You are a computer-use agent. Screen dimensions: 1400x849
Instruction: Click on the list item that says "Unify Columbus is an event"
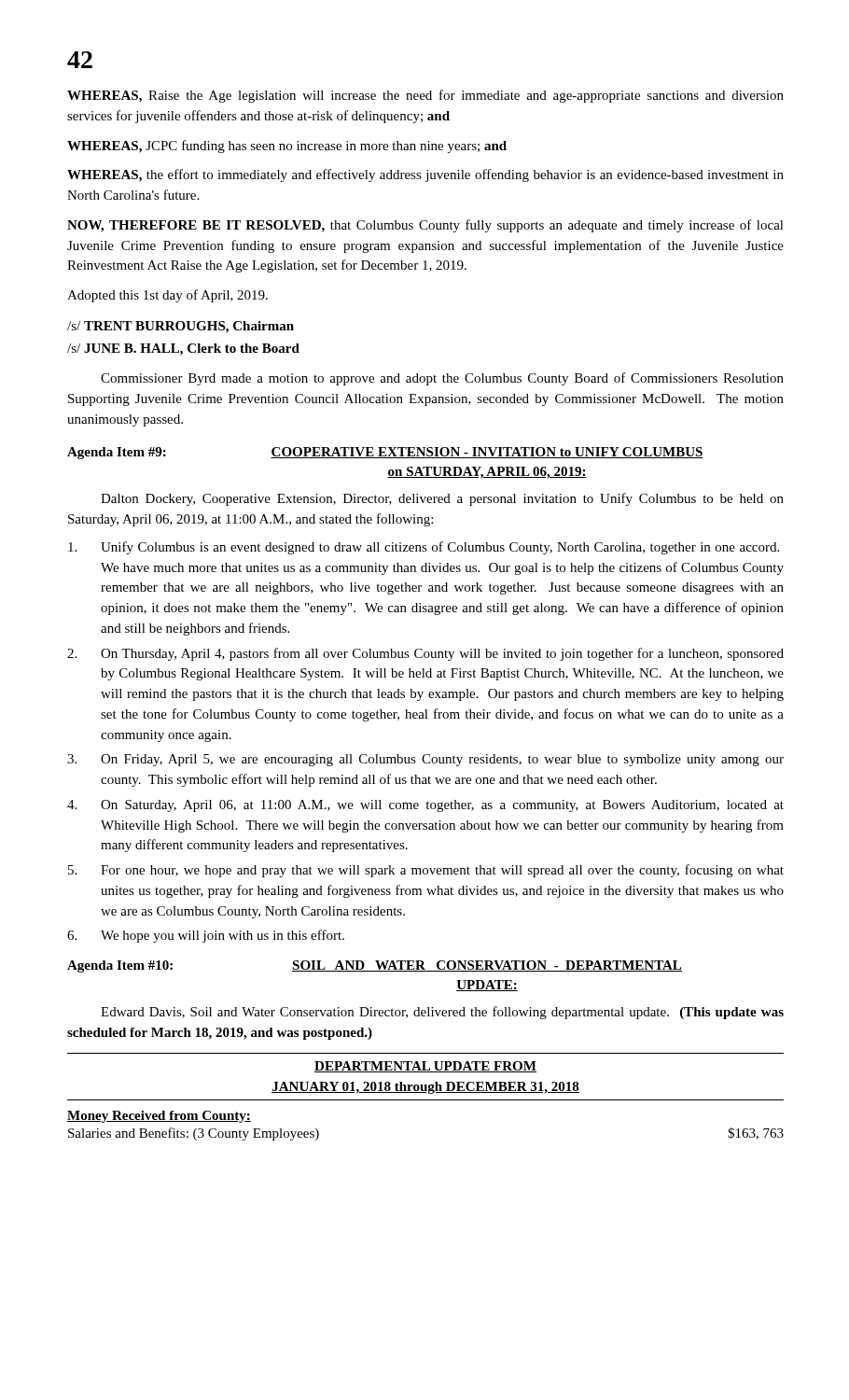coord(425,588)
